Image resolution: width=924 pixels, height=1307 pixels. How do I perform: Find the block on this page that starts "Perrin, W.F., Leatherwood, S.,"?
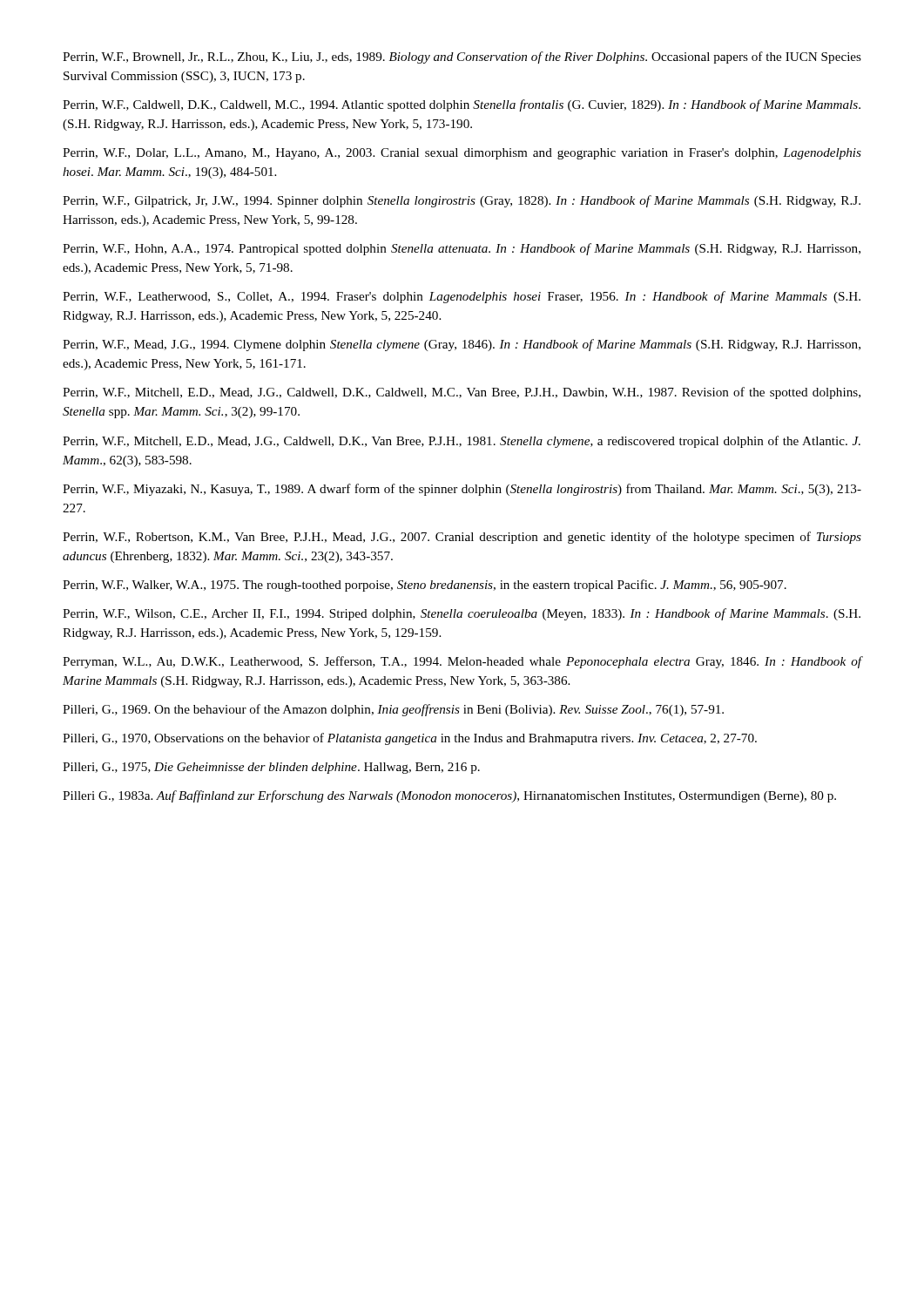point(462,306)
